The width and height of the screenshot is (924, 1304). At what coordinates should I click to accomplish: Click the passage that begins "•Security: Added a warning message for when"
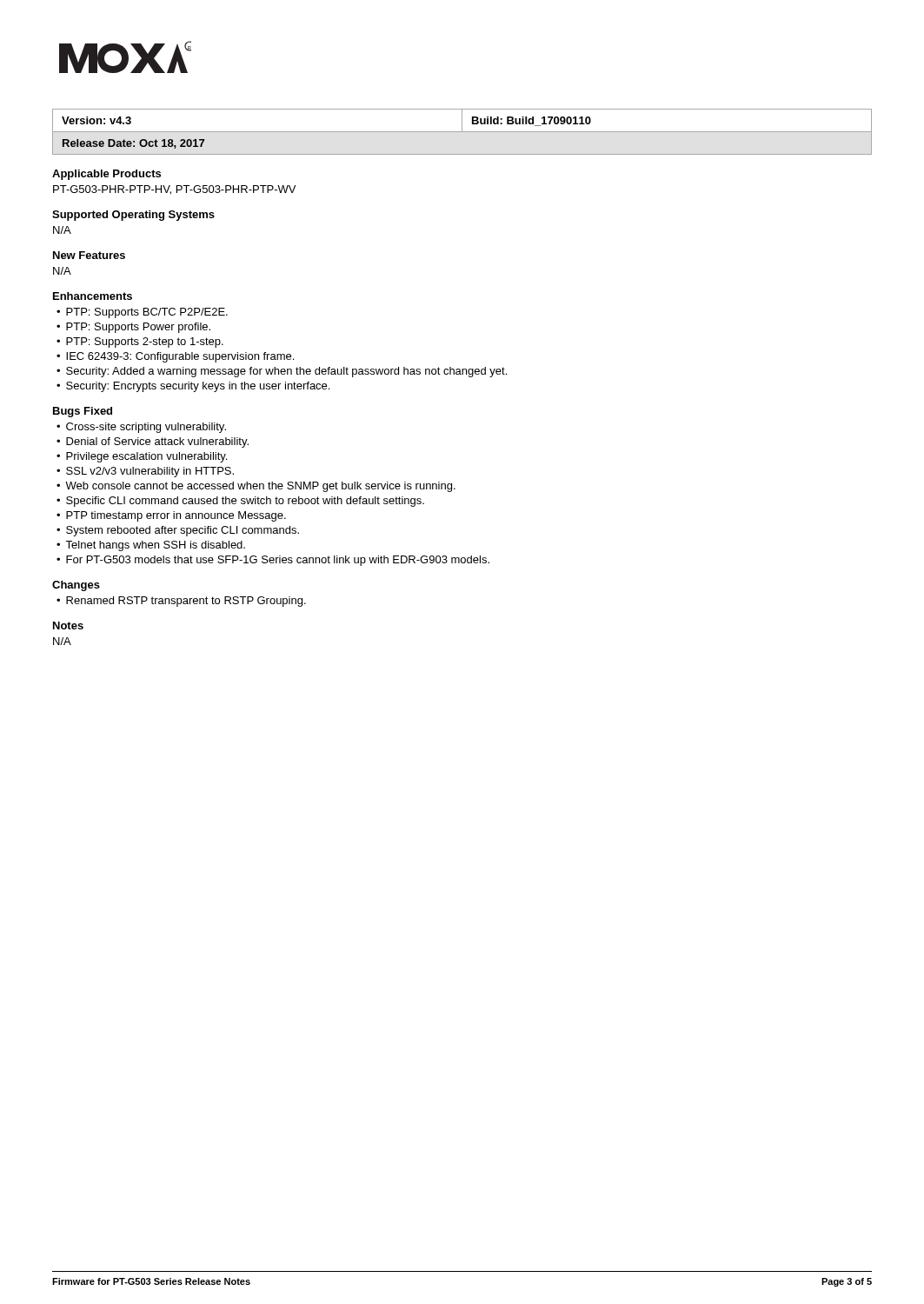coord(282,371)
